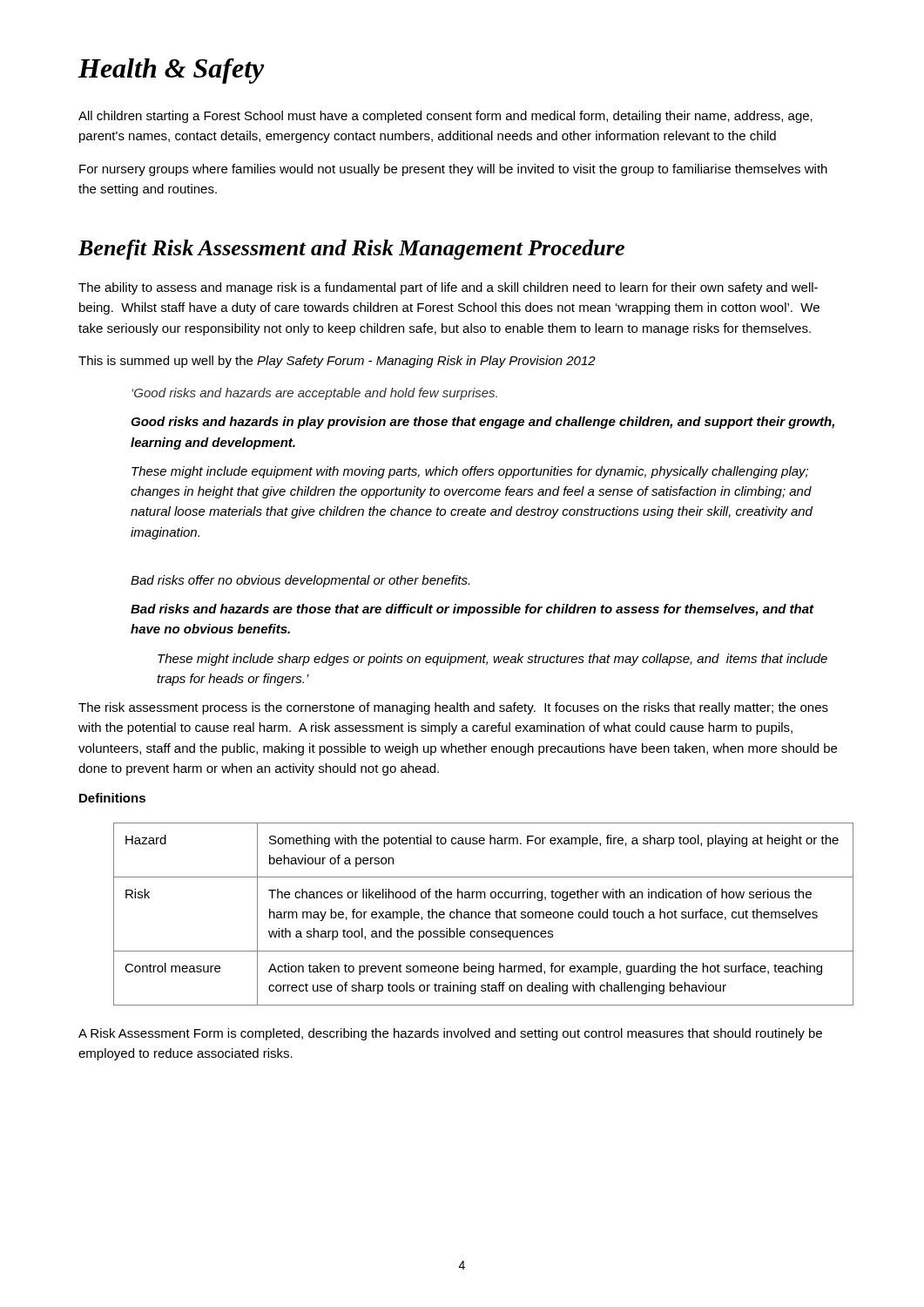Locate the element starting "These might include equipment with moving parts,"
The height and width of the screenshot is (1307, 924).
[x=472, y=501]
